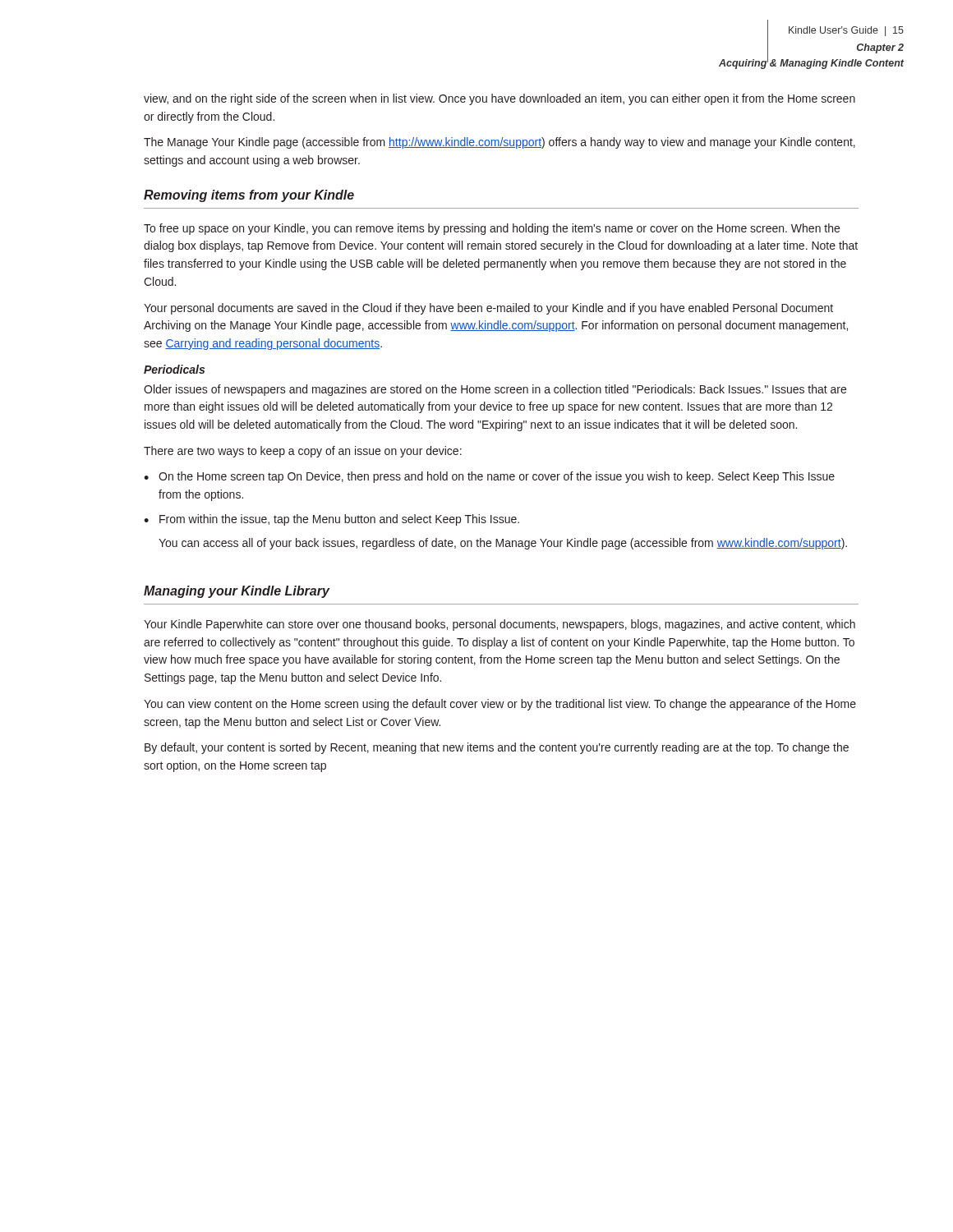Viewport: 953px width, 1232px height.
Task: Click on the block starting "• On the Home screen tap On"
Action: 501,486
